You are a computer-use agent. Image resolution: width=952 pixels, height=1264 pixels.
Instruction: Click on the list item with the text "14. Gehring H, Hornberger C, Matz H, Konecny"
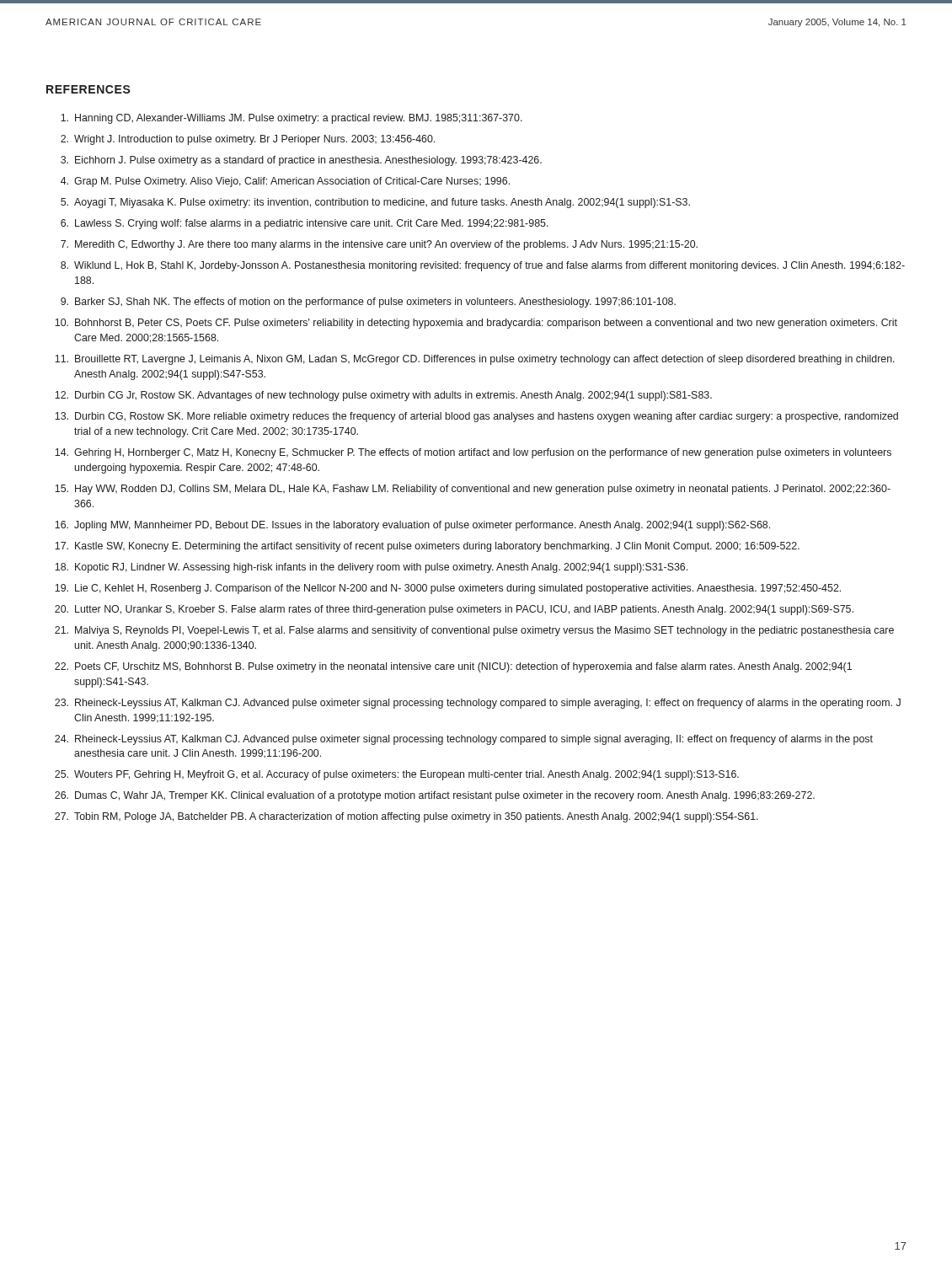(x=476, y=461)
